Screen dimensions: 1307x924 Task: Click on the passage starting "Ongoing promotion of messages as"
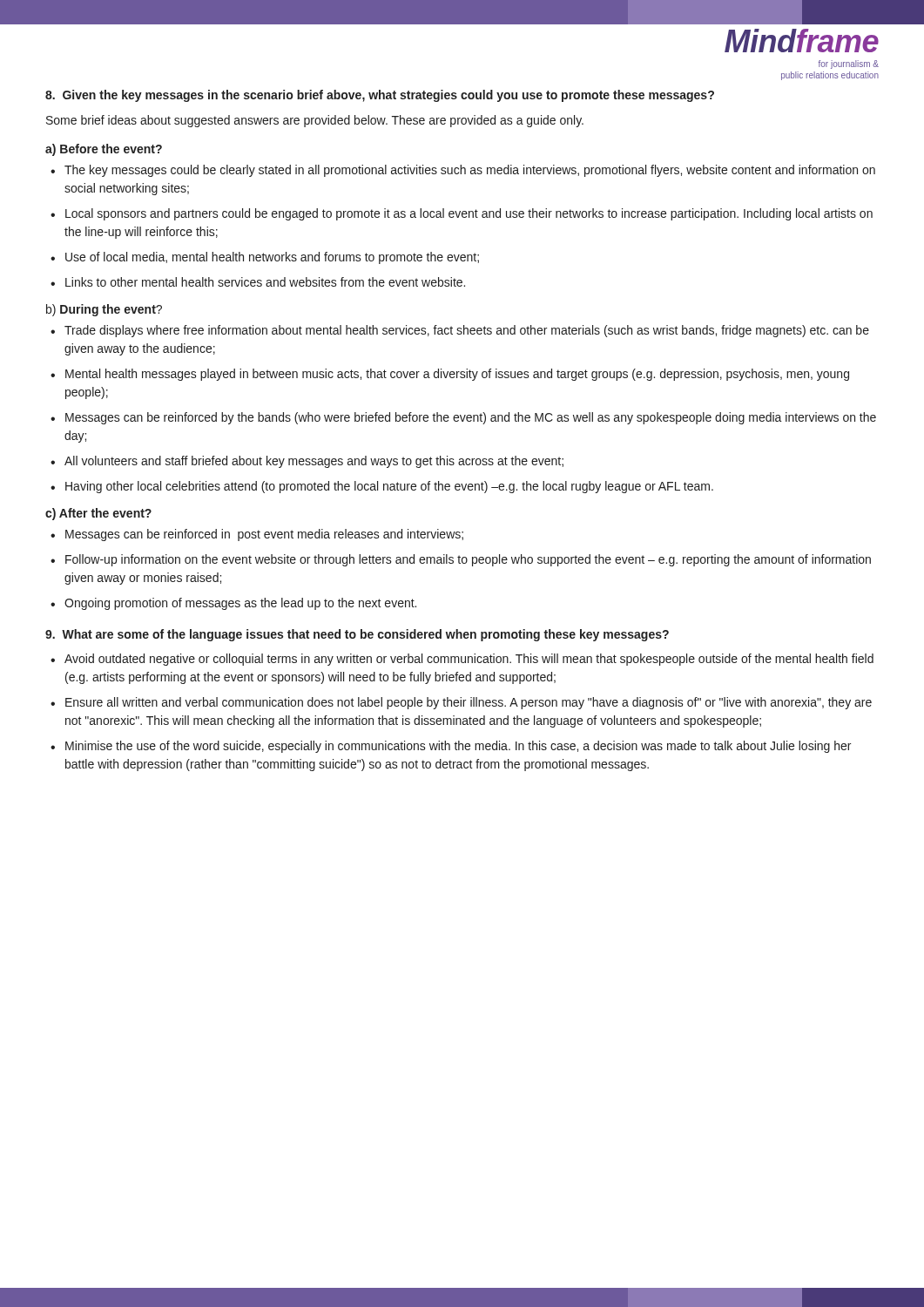(241, 603)
